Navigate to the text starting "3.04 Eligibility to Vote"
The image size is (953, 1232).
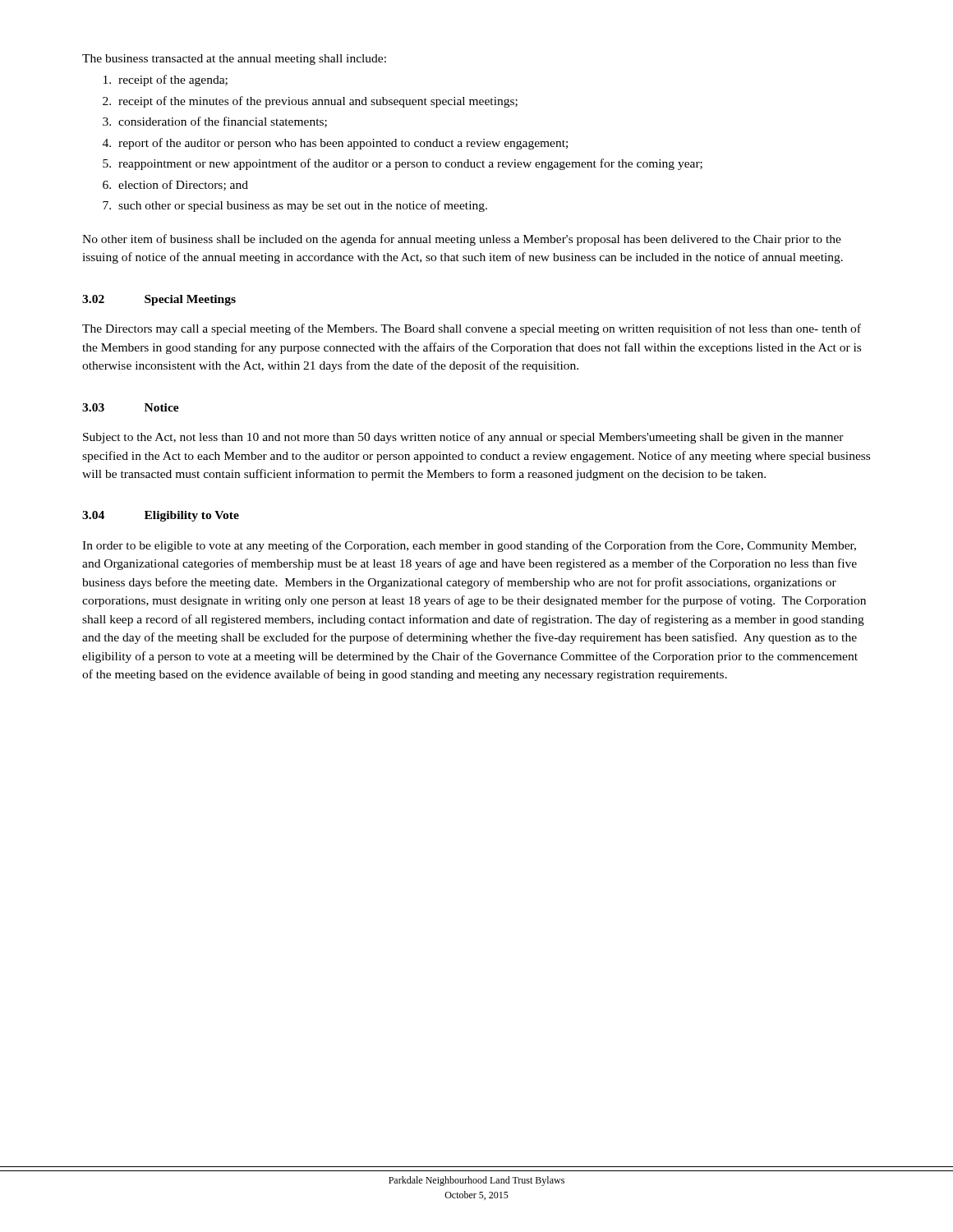(x=161, y=516)
